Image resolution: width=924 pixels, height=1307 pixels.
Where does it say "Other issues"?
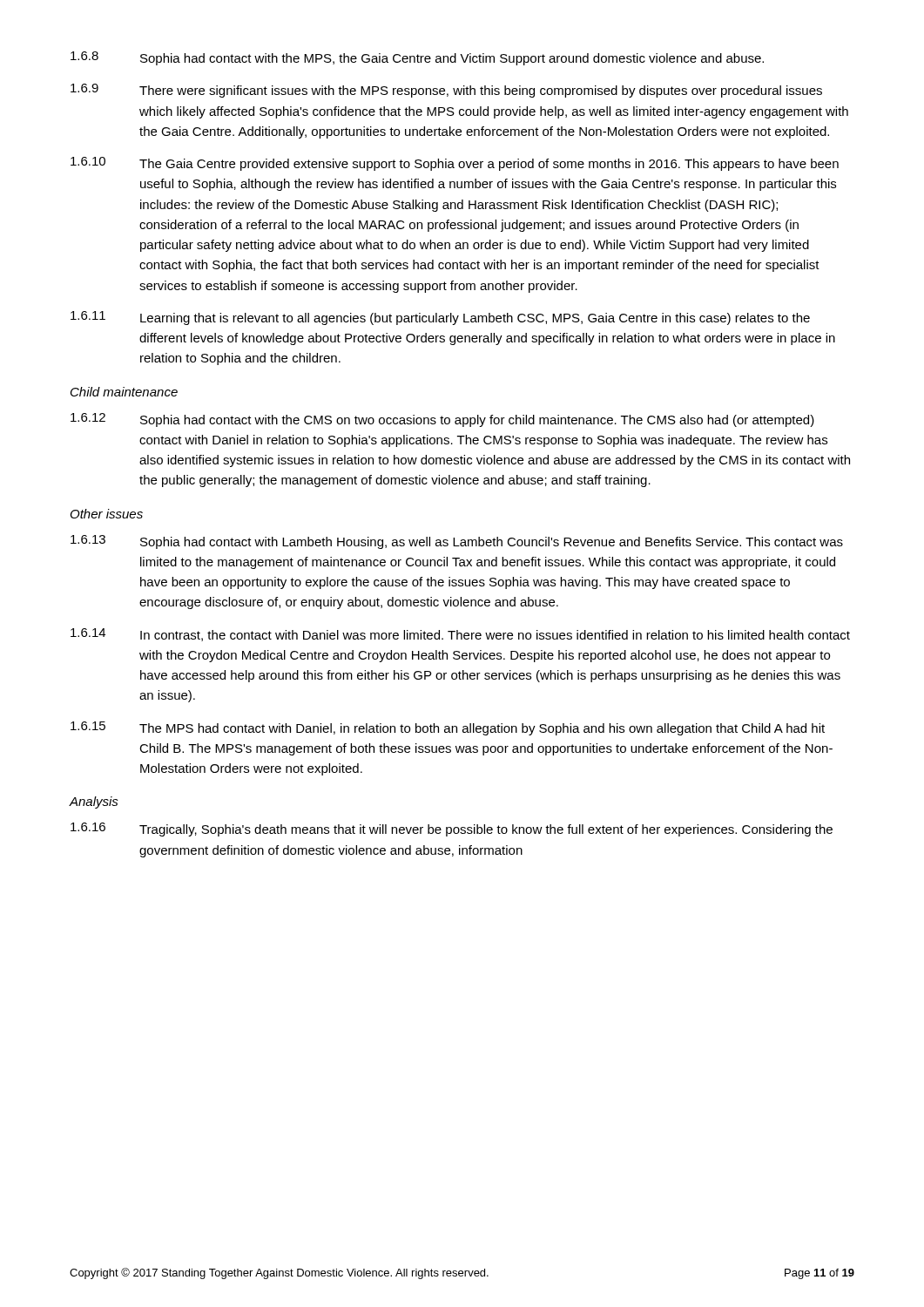tap(106, 513)
